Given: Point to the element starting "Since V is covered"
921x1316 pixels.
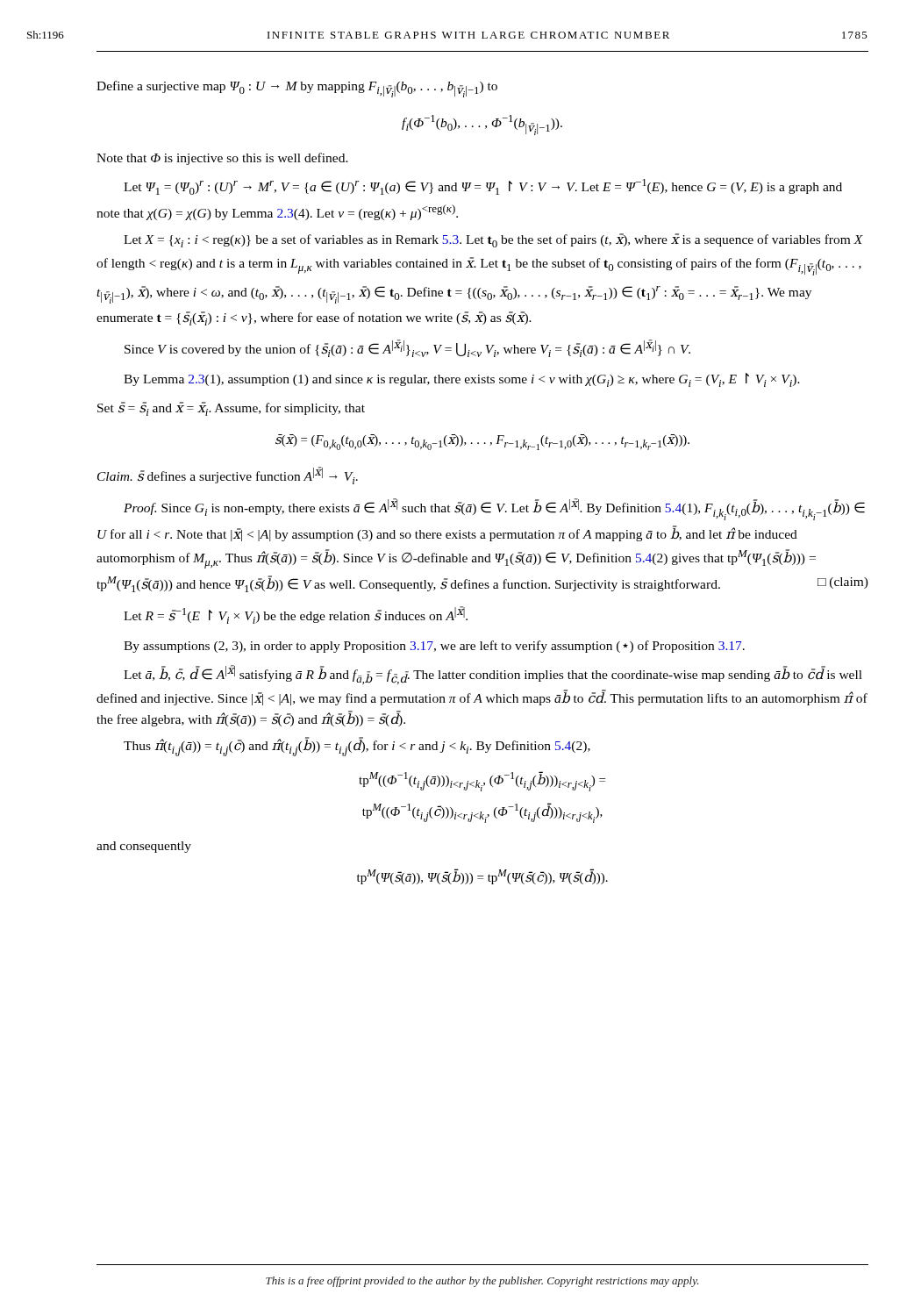Looking at the screenshot, I should coord(408,349).
